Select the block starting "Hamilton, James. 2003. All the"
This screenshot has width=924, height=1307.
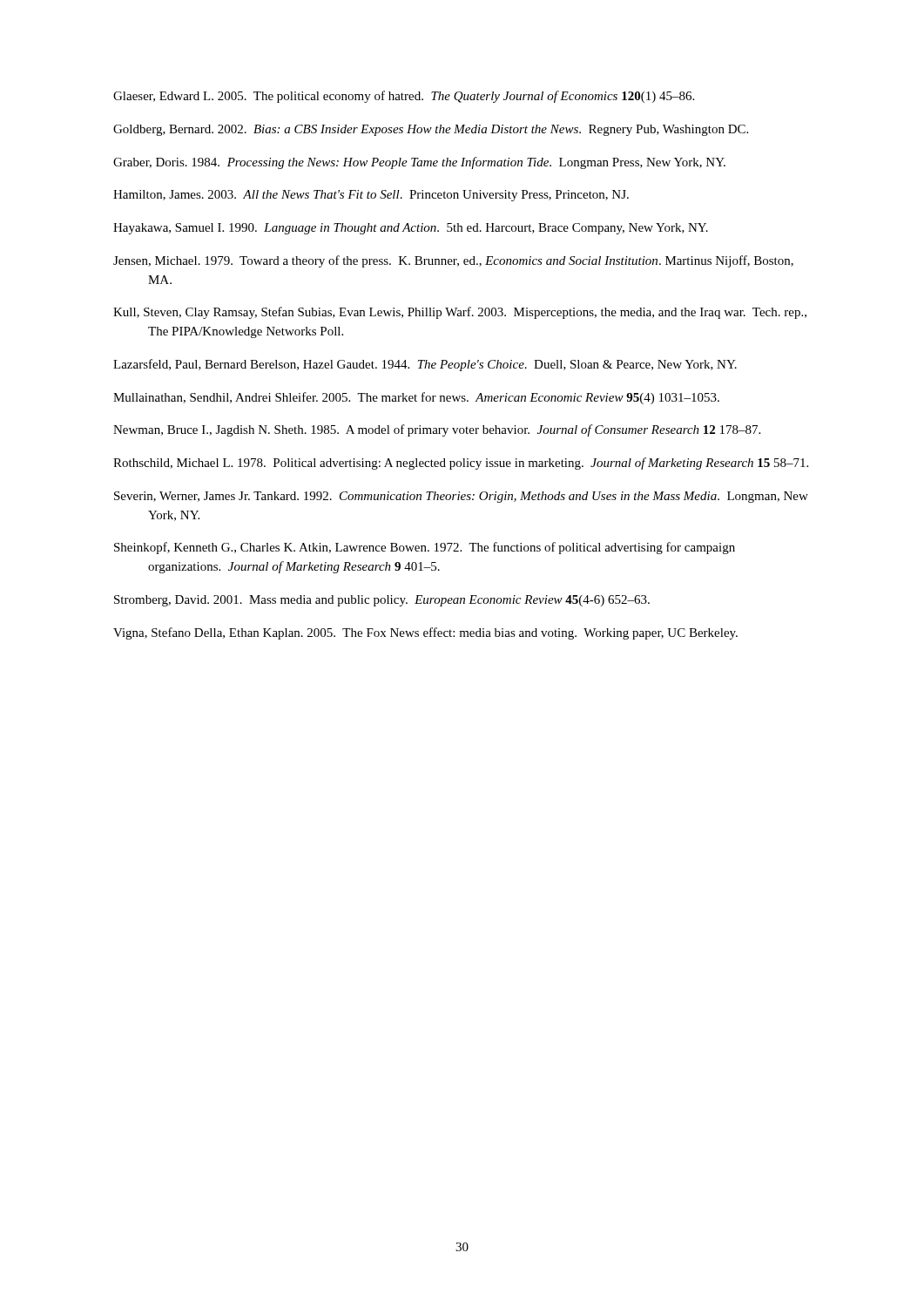tap(371, 195)
